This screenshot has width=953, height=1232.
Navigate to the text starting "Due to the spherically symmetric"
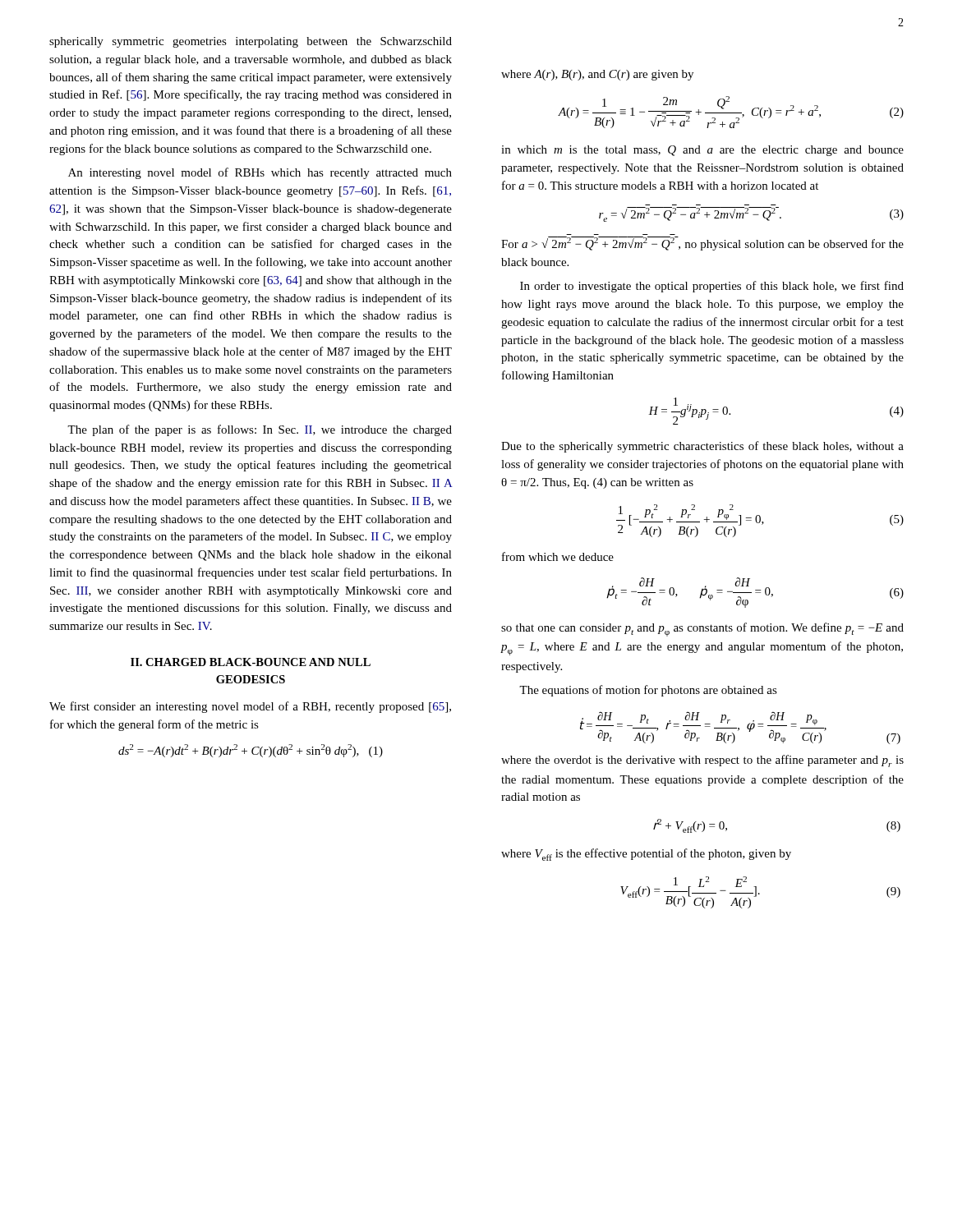pyautogui.click(x=702, y=465)
